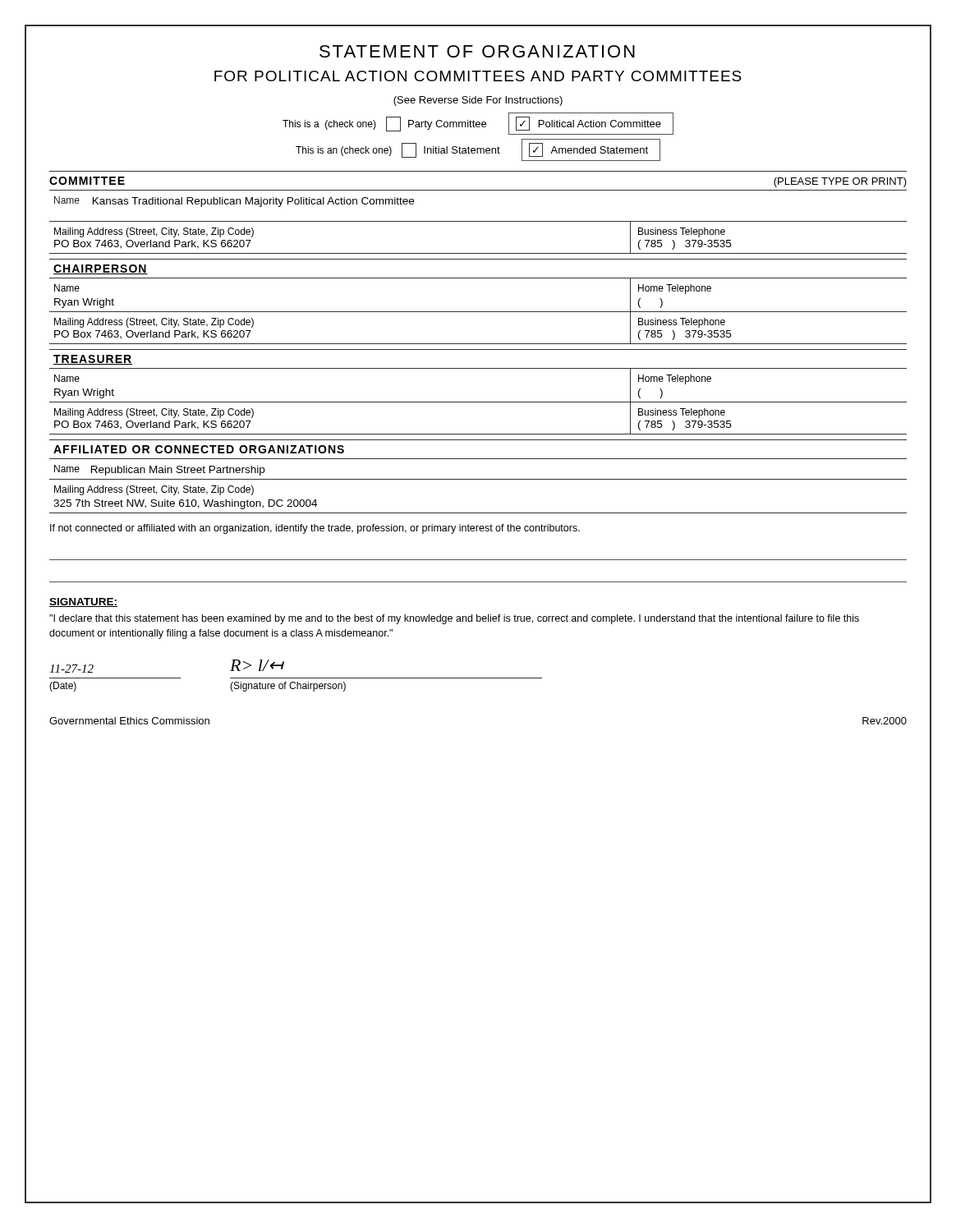956x1232 pixels.
Task: Click on the title containing "FOR POLITICAL ACTION COMMITTEES AND PARTY COMMITTEES"
Action: coord(478,76)
